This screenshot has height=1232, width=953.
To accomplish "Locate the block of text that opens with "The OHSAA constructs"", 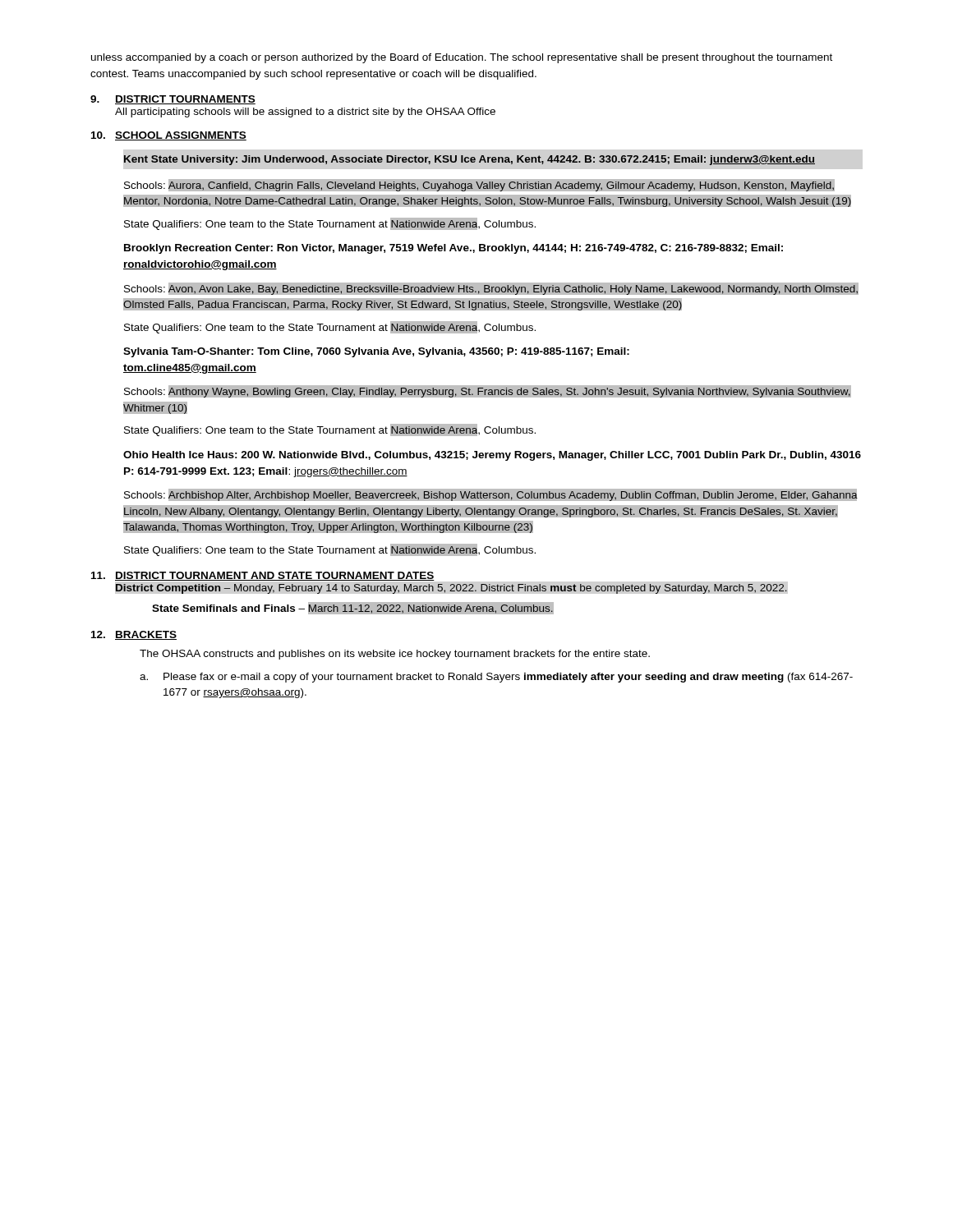I will [x=395, y=653].
